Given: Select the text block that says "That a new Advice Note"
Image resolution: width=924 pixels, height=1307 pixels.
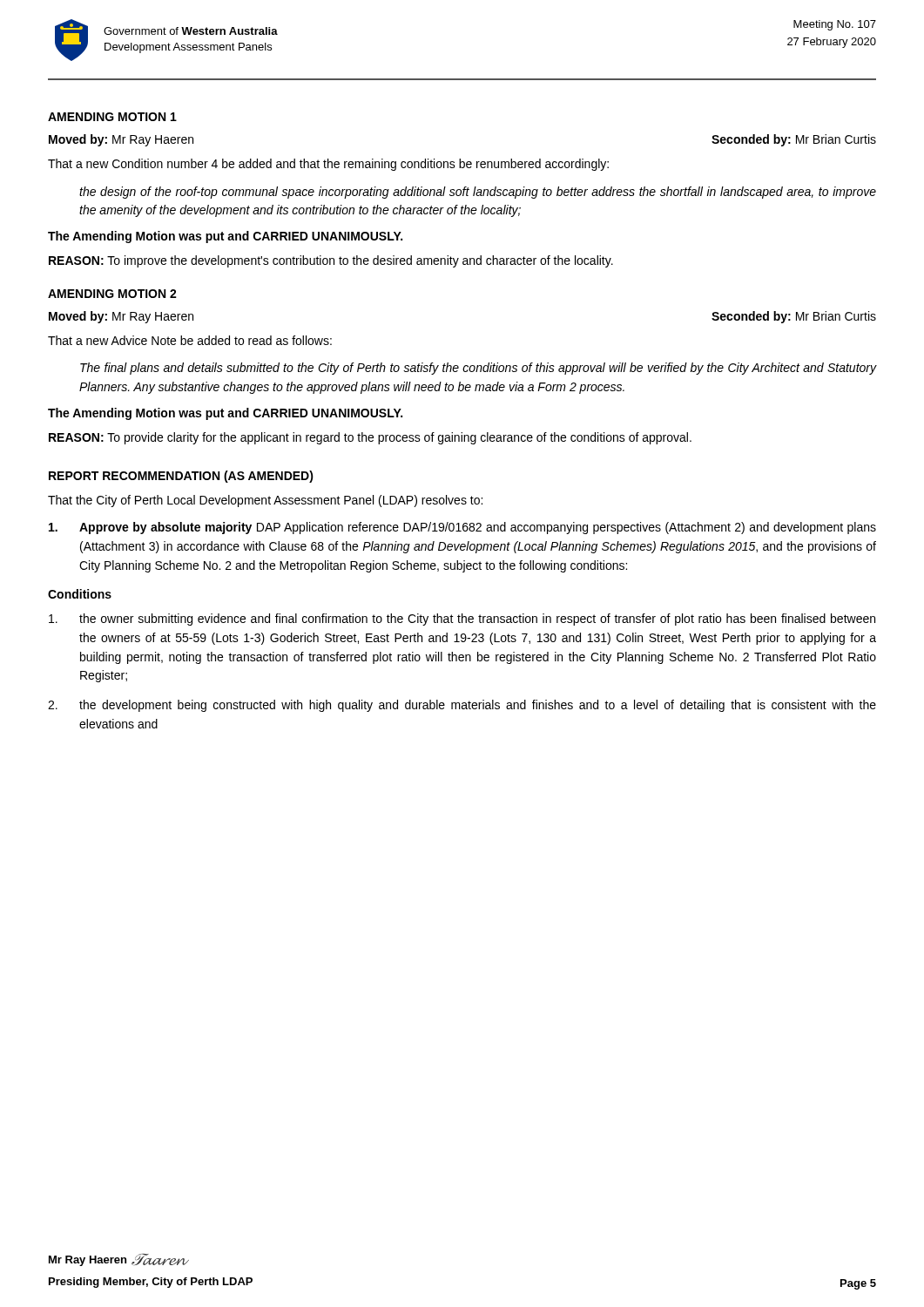Looking at the screenshot, I should click(x=190, y=340).
